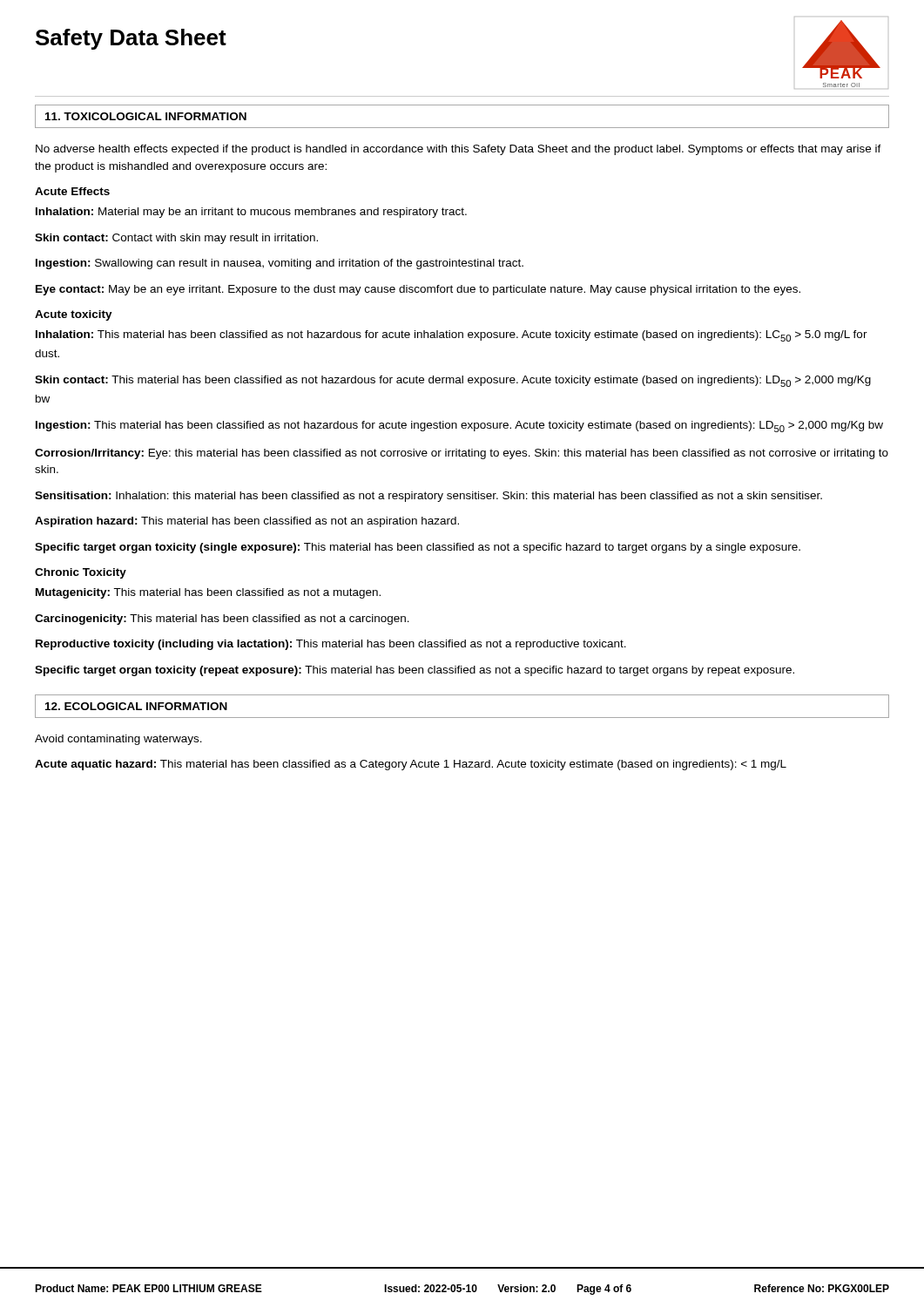This screenshot has width=924, height=1307.
Task: Find the text starting "Ingestion: Swallowing can result in nausea, vomiting and"
Action: click(280, 263)
